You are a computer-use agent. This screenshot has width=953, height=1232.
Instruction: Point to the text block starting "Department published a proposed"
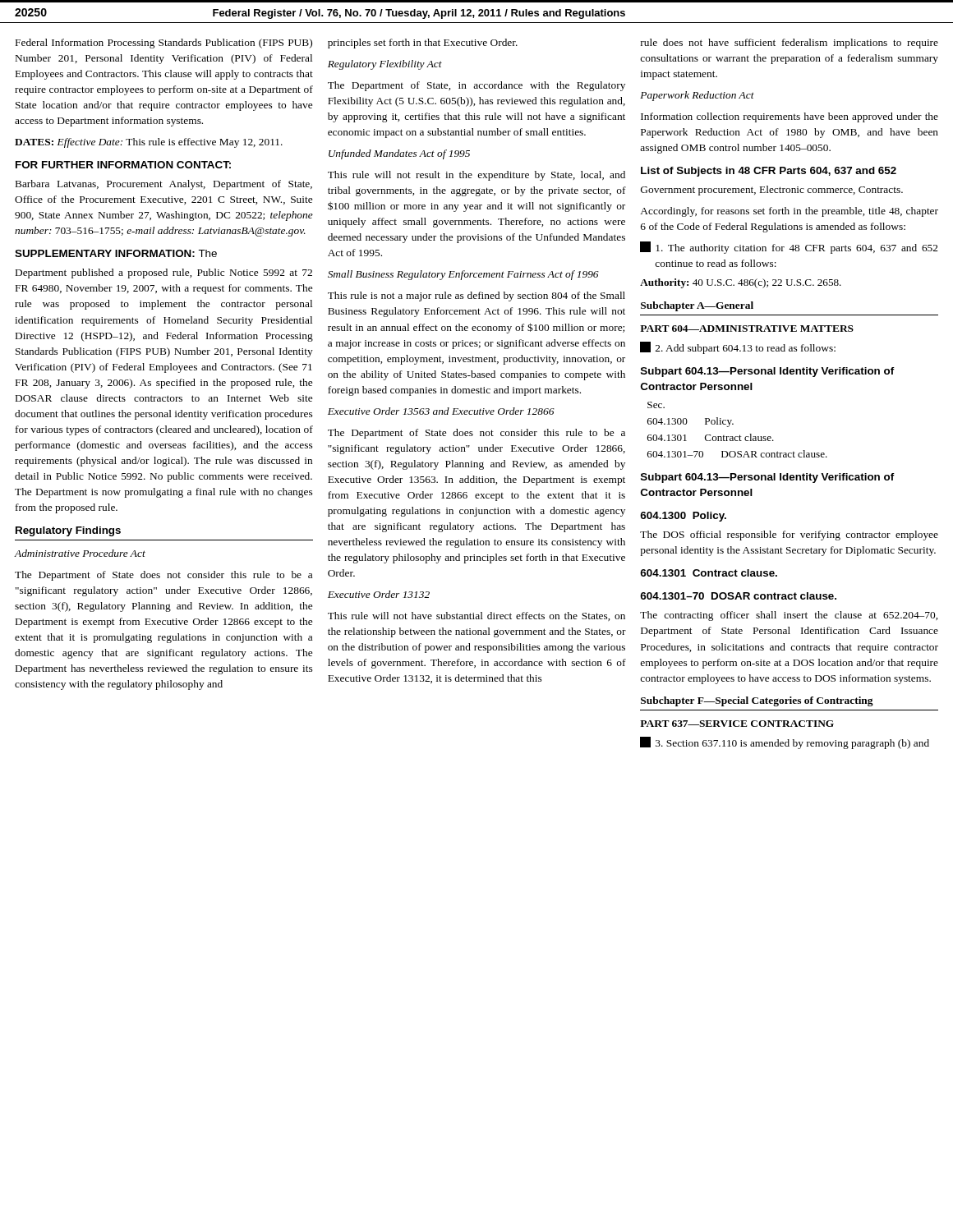pos(164,390)
